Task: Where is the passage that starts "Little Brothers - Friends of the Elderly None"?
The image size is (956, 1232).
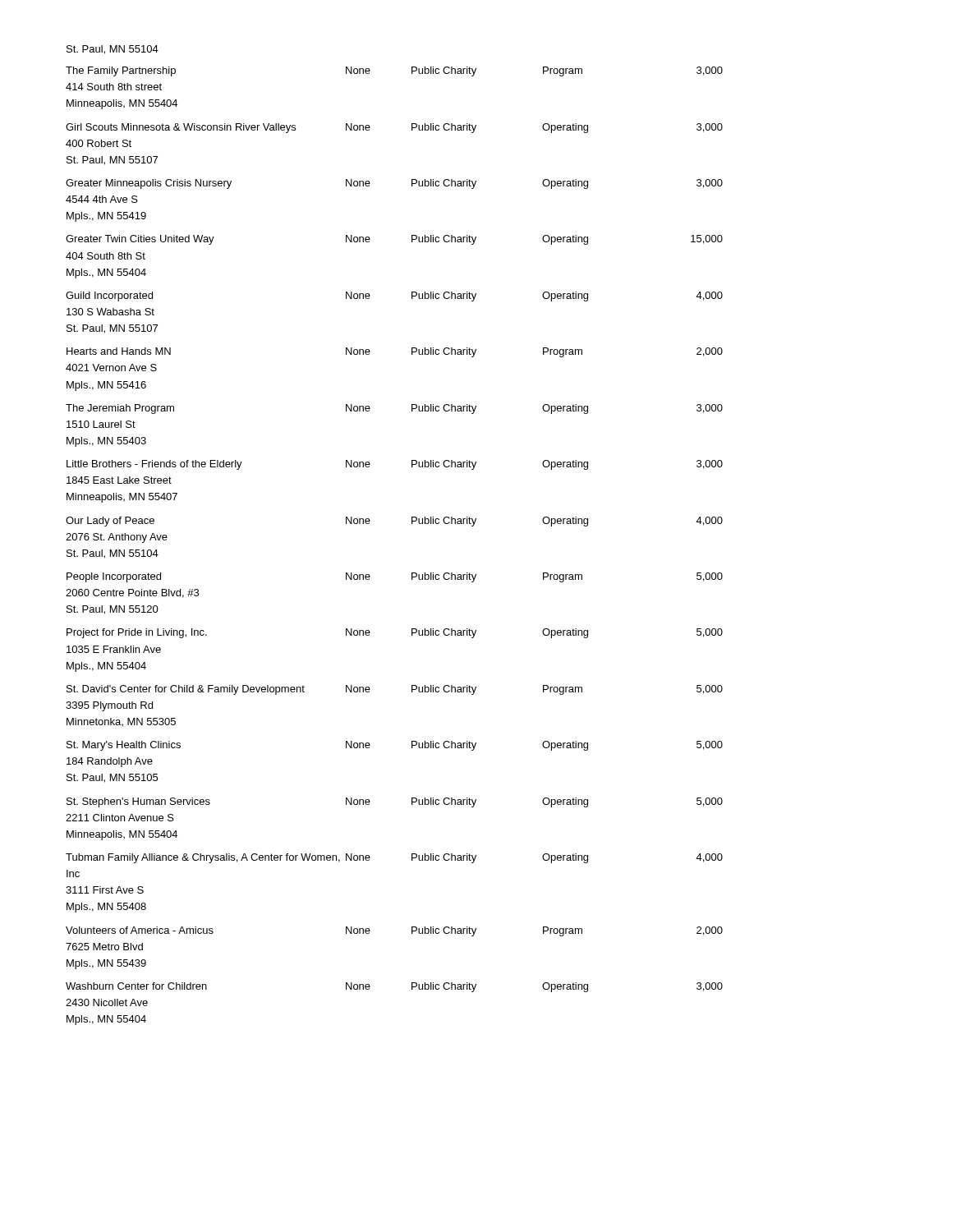Action: point(152,464)
